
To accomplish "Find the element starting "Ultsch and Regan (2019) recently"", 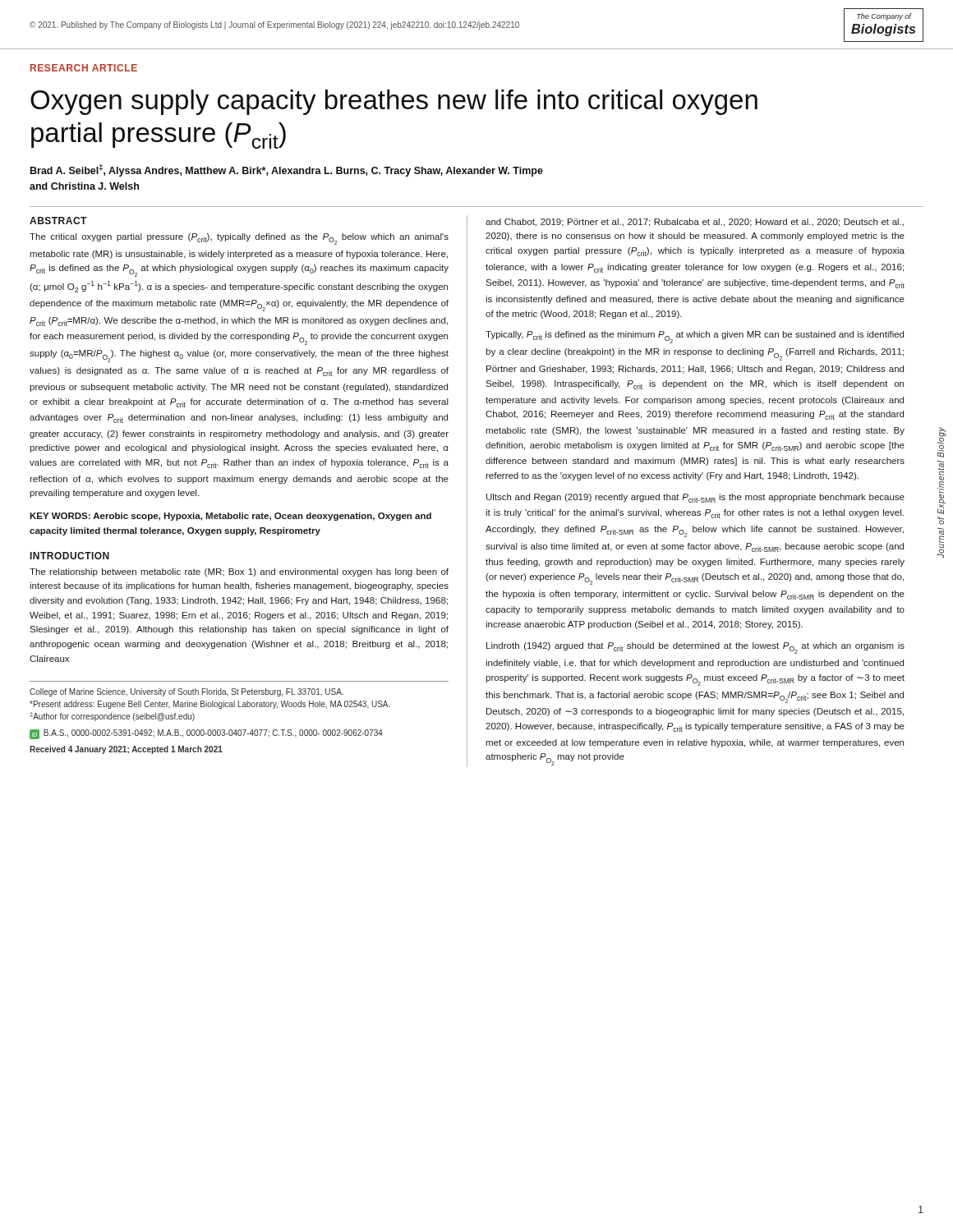I will pos(695,560).
